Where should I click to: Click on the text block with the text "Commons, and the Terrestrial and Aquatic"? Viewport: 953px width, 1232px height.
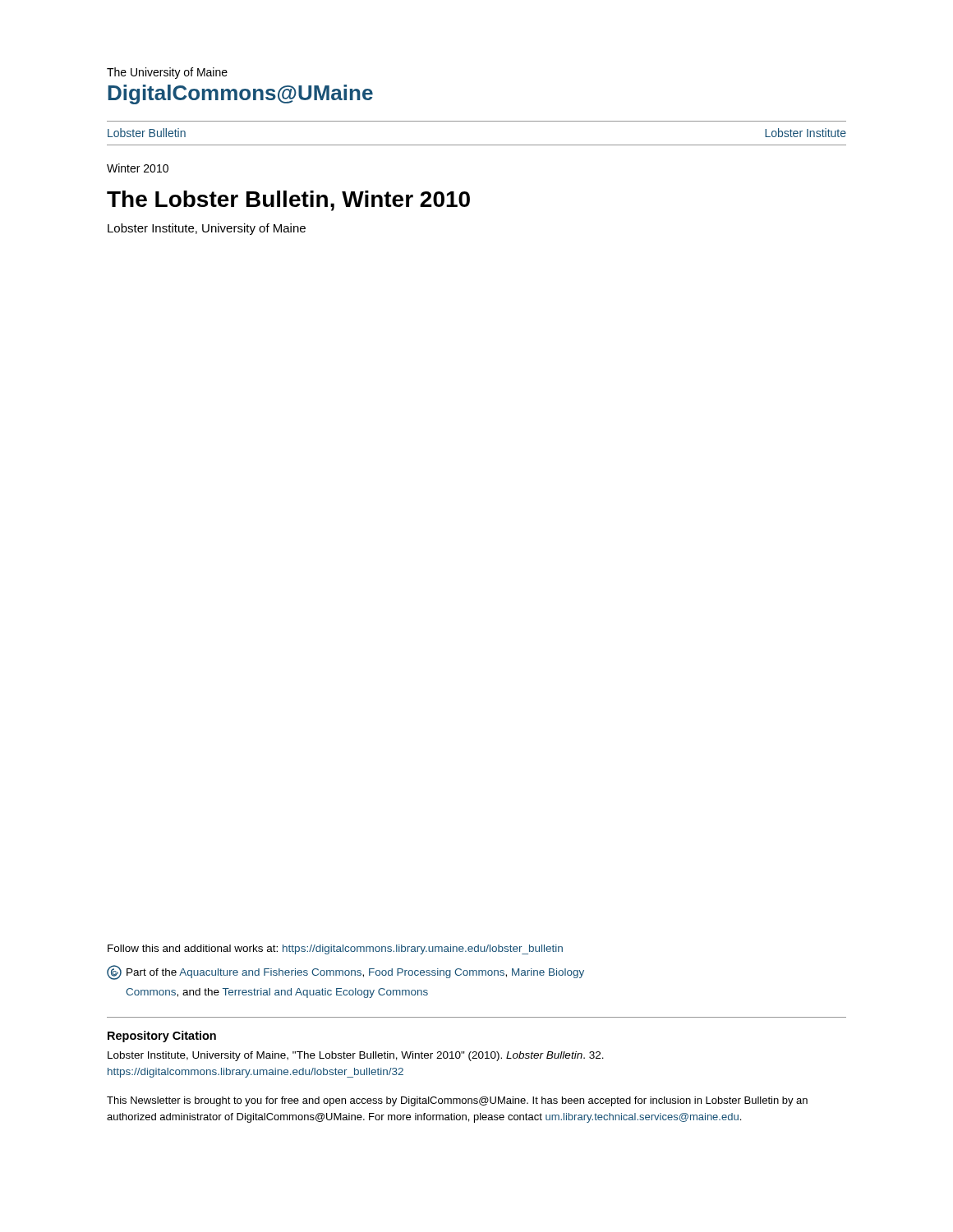[x=277, y=992]
